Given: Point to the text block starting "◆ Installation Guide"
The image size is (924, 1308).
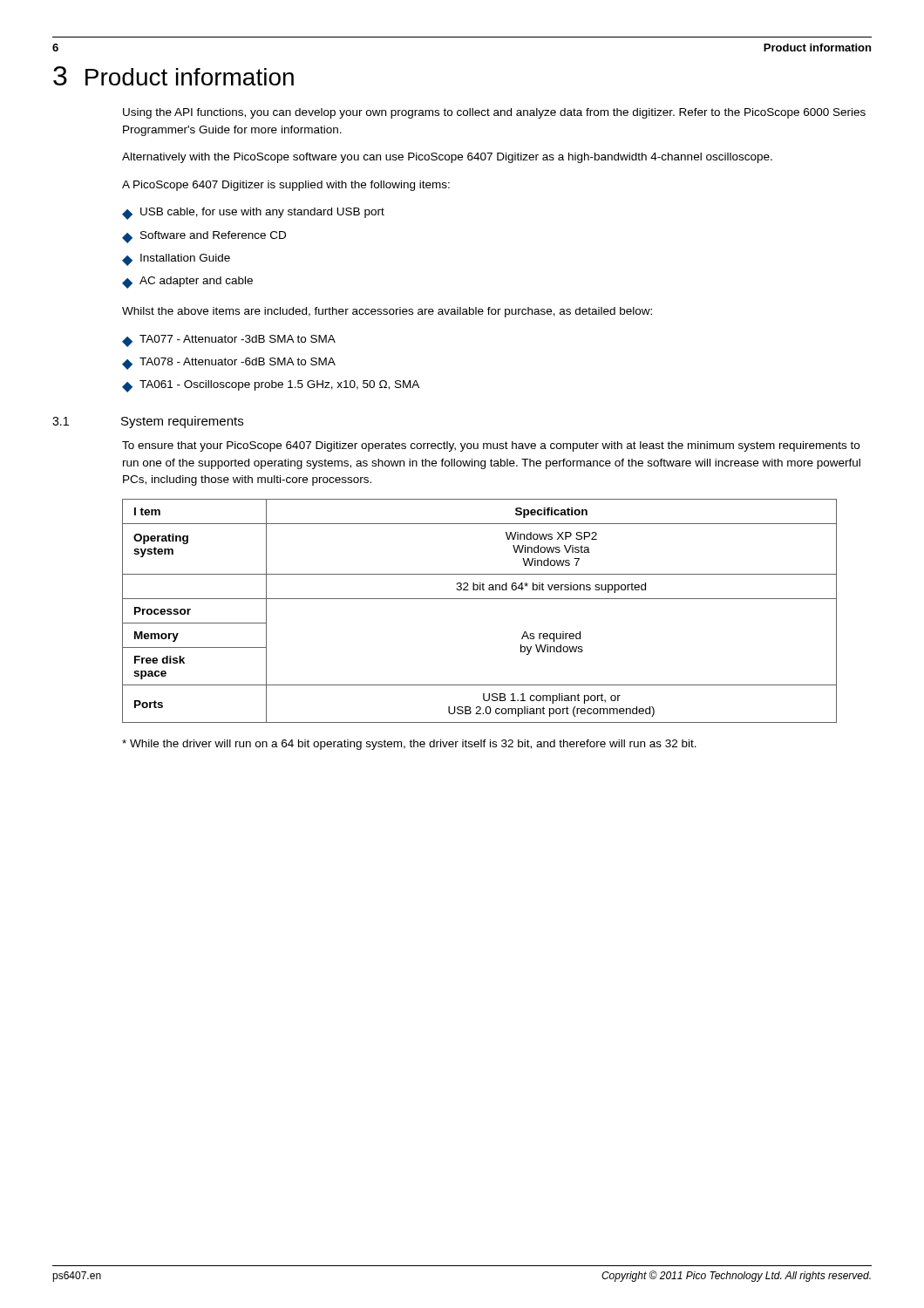Looking at the screenshot, I should point(176,259).
